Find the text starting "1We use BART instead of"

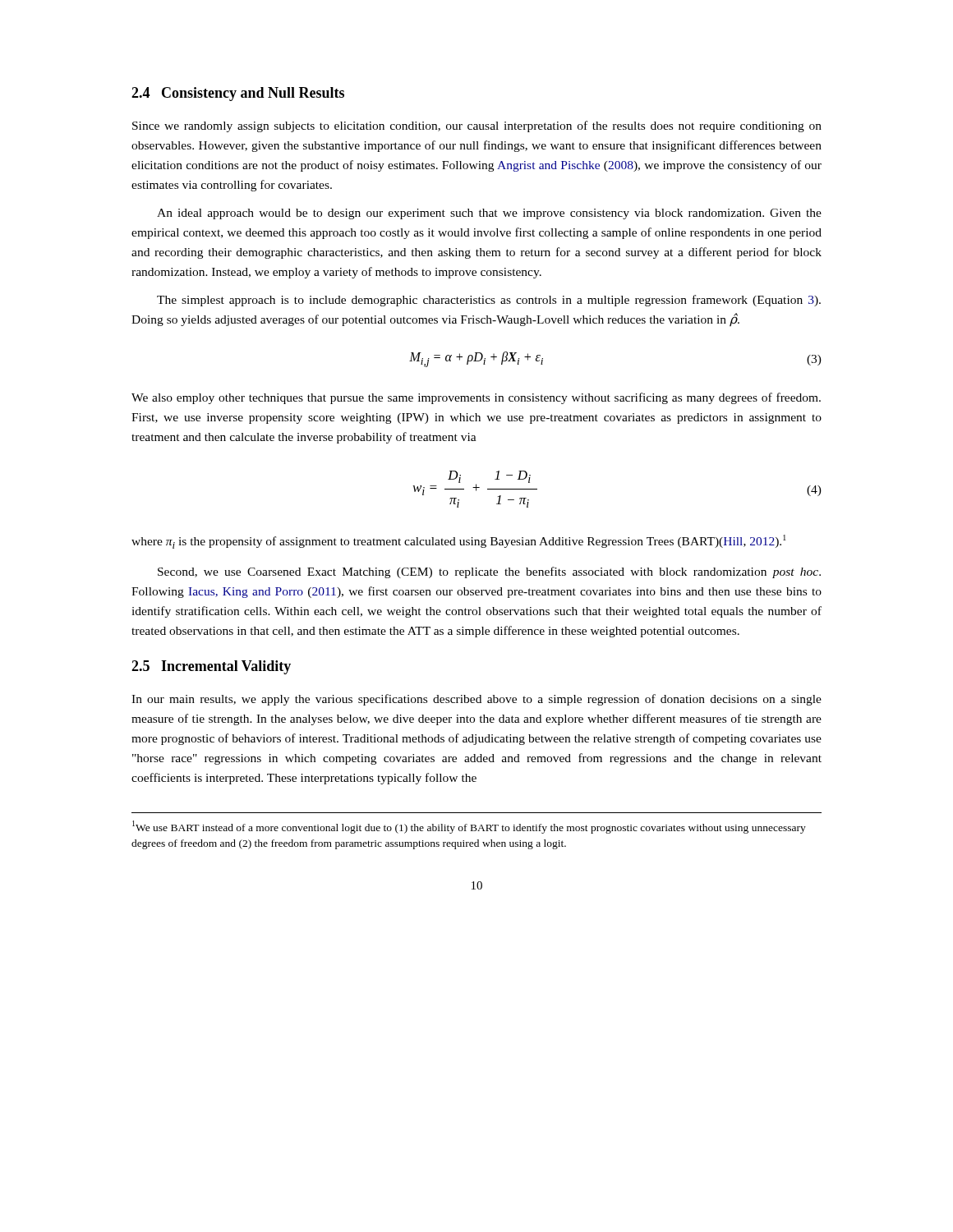tap(469, 834)
